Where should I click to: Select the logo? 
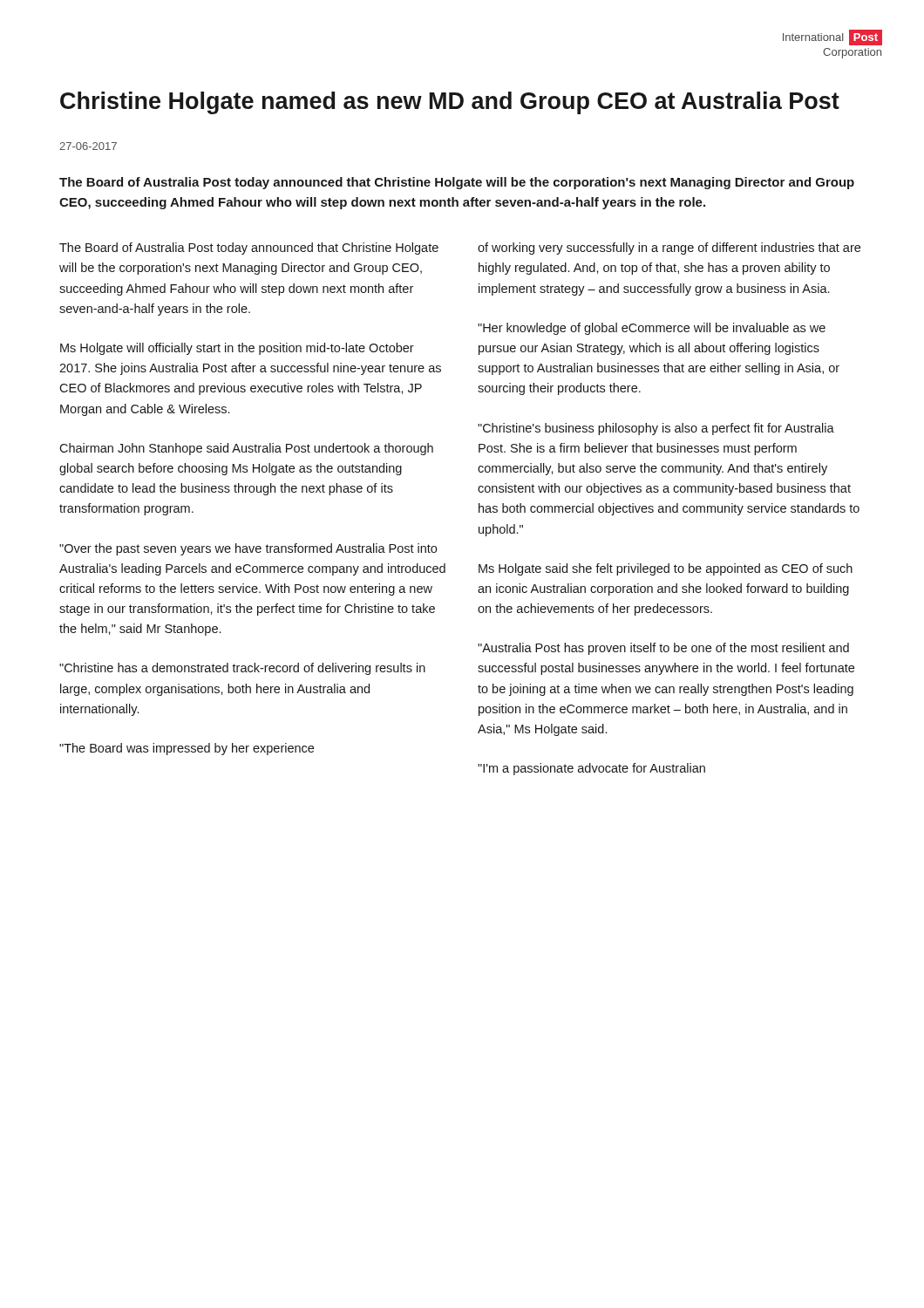coord(832,43)
